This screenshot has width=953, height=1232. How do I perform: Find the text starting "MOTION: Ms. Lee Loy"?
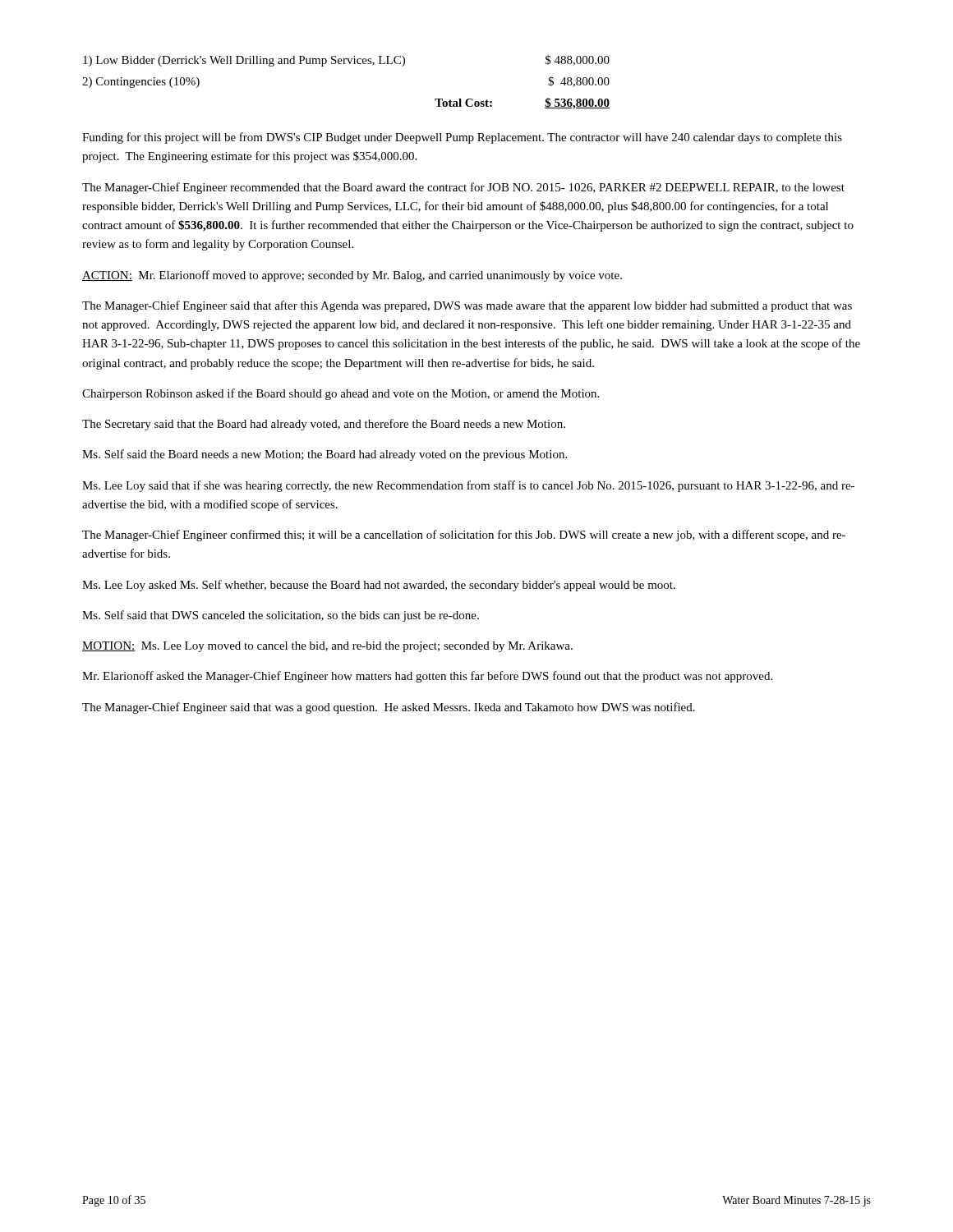(x=328, y=646)
